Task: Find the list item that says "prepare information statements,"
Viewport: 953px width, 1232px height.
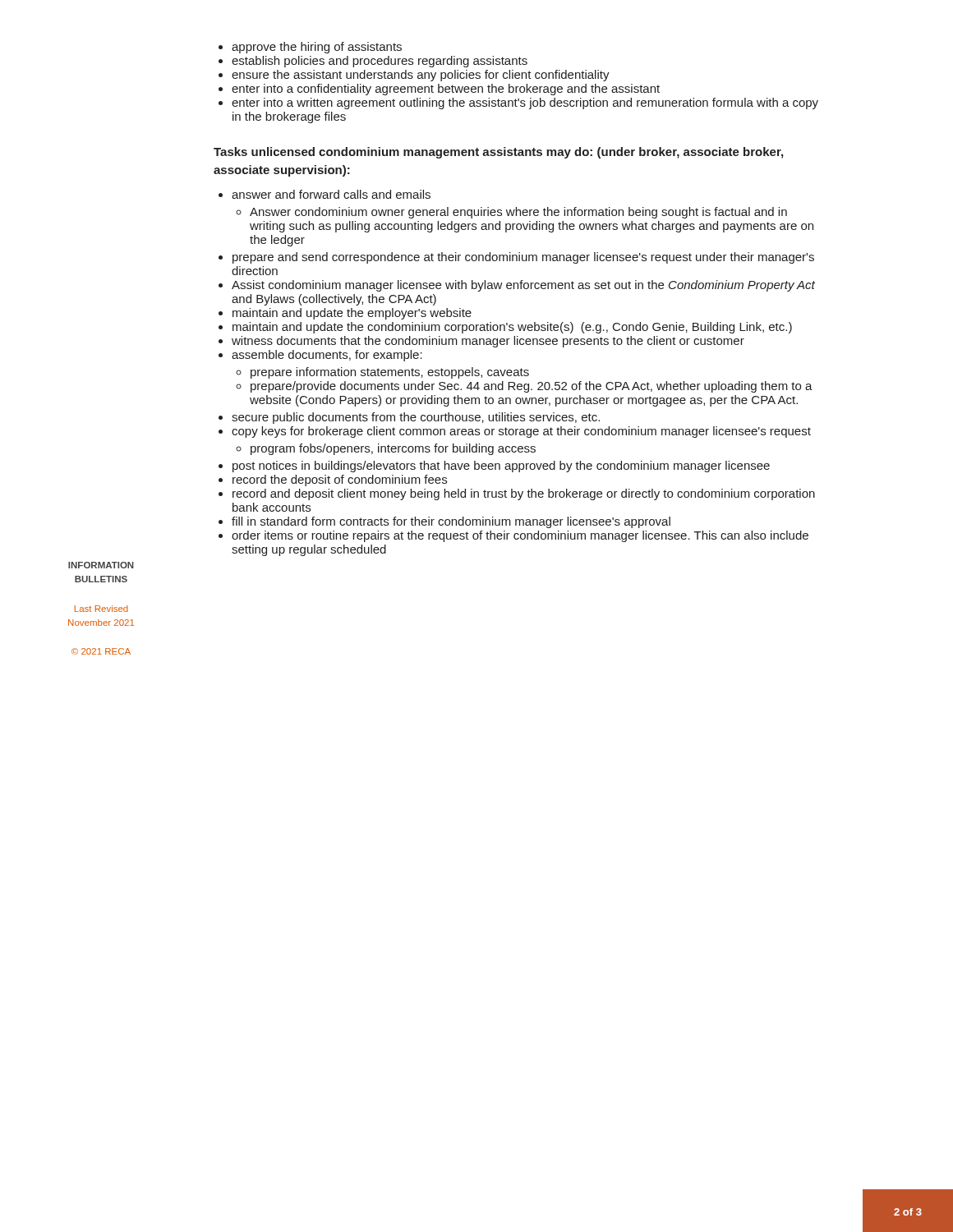Action: 536,371
